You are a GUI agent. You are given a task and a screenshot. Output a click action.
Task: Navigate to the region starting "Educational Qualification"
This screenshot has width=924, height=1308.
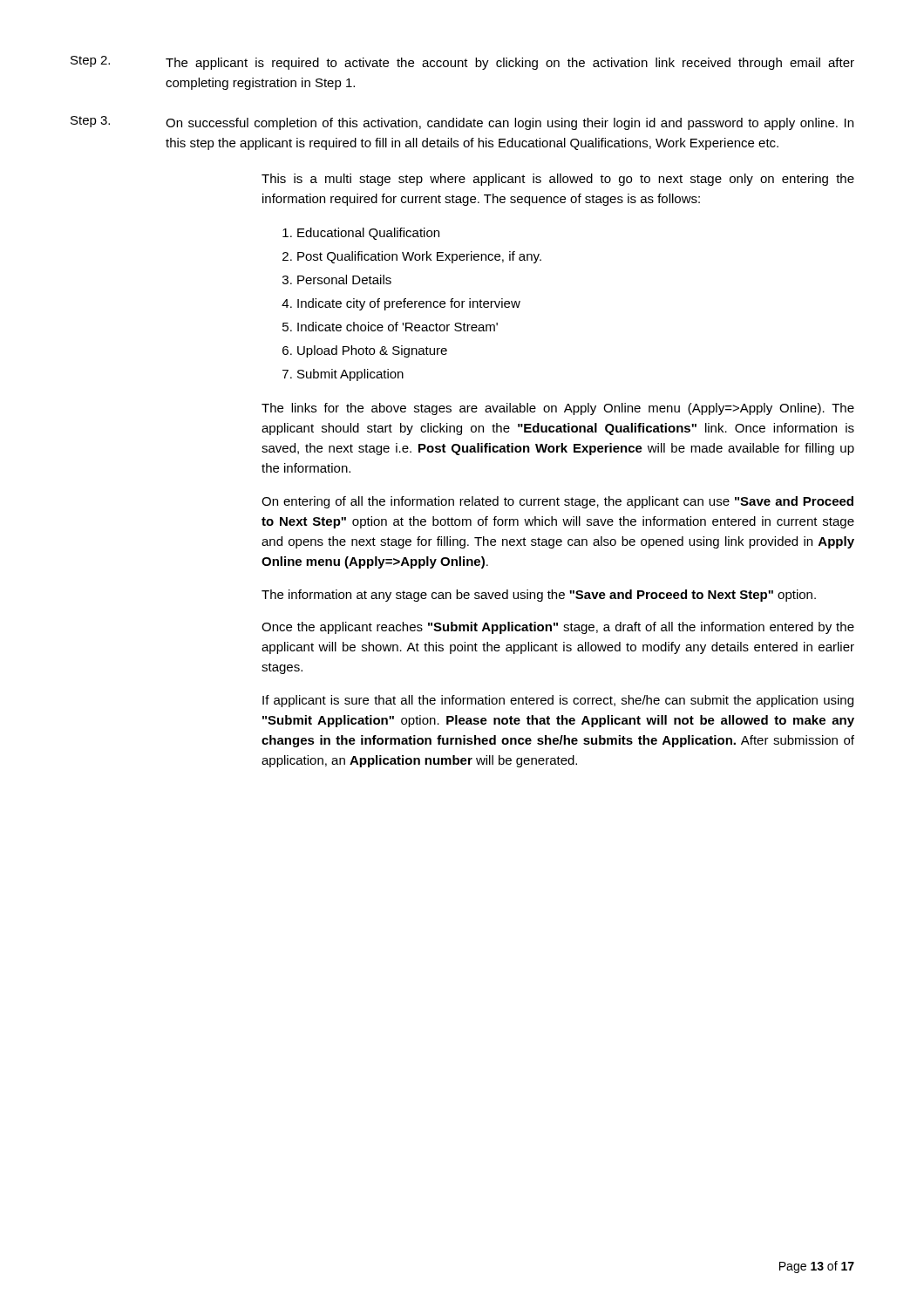point(368,232)
